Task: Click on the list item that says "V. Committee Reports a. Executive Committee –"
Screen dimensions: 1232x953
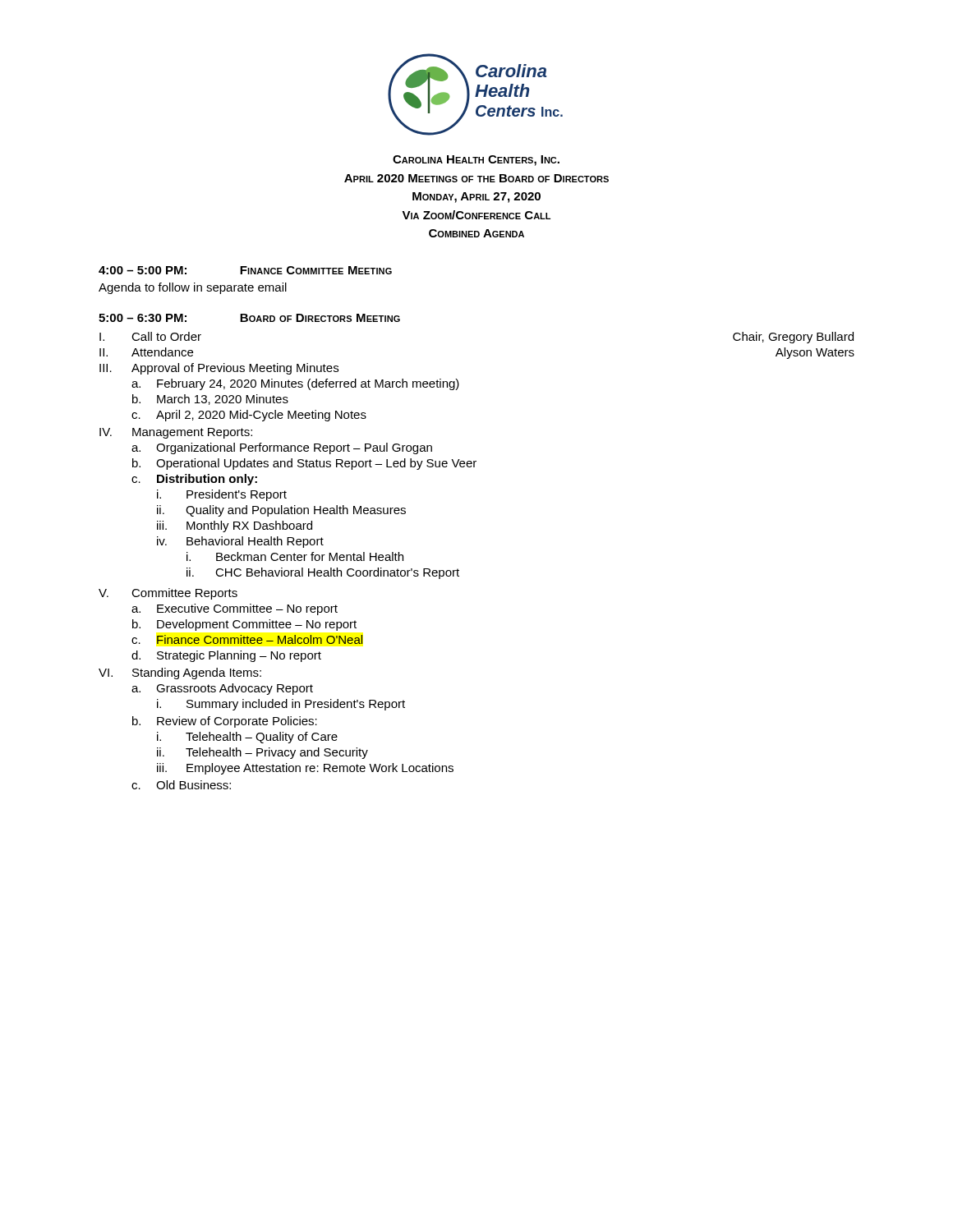Action: point(168,594)
